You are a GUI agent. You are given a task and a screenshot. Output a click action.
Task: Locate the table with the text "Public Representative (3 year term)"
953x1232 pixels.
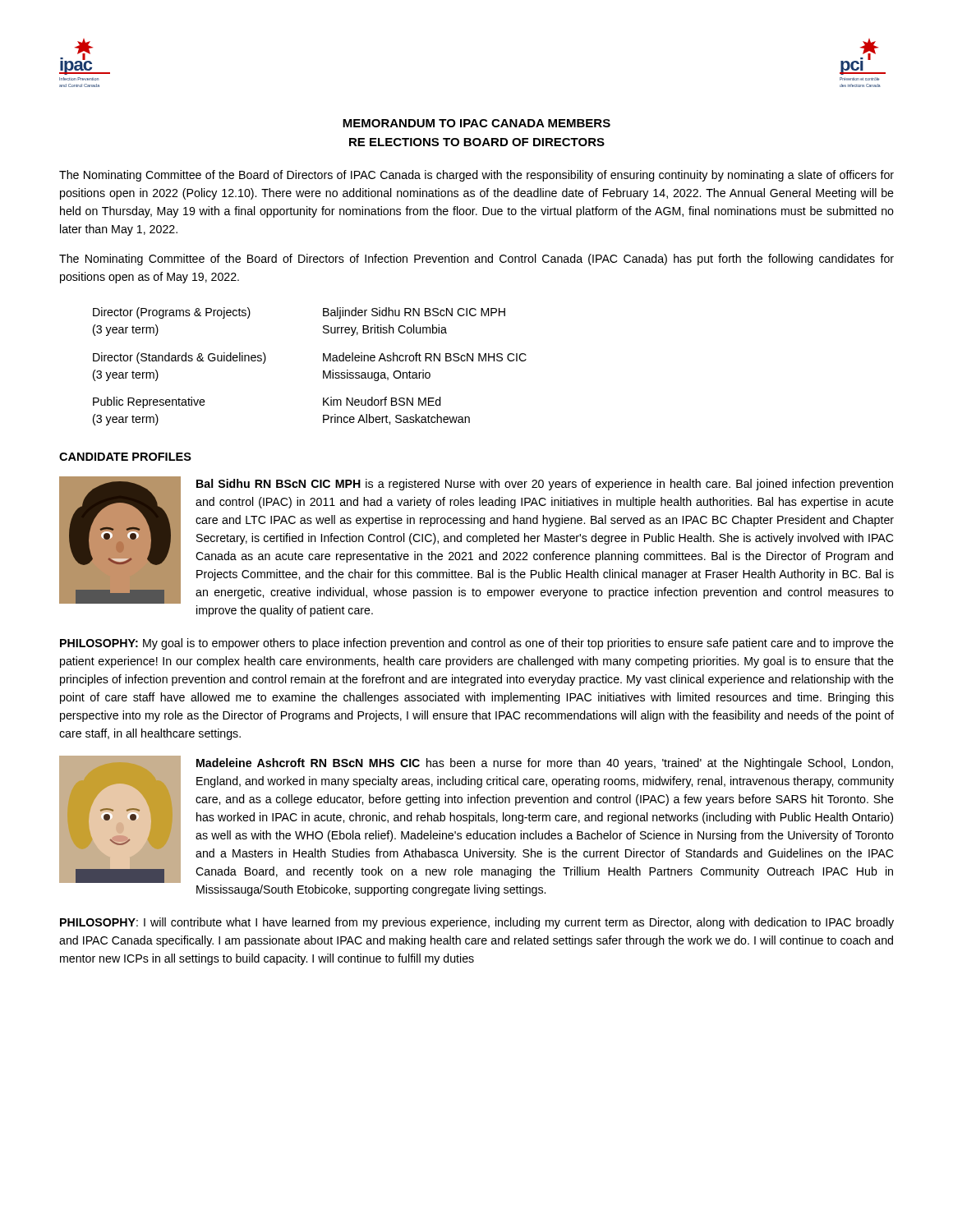coord(476,368)
